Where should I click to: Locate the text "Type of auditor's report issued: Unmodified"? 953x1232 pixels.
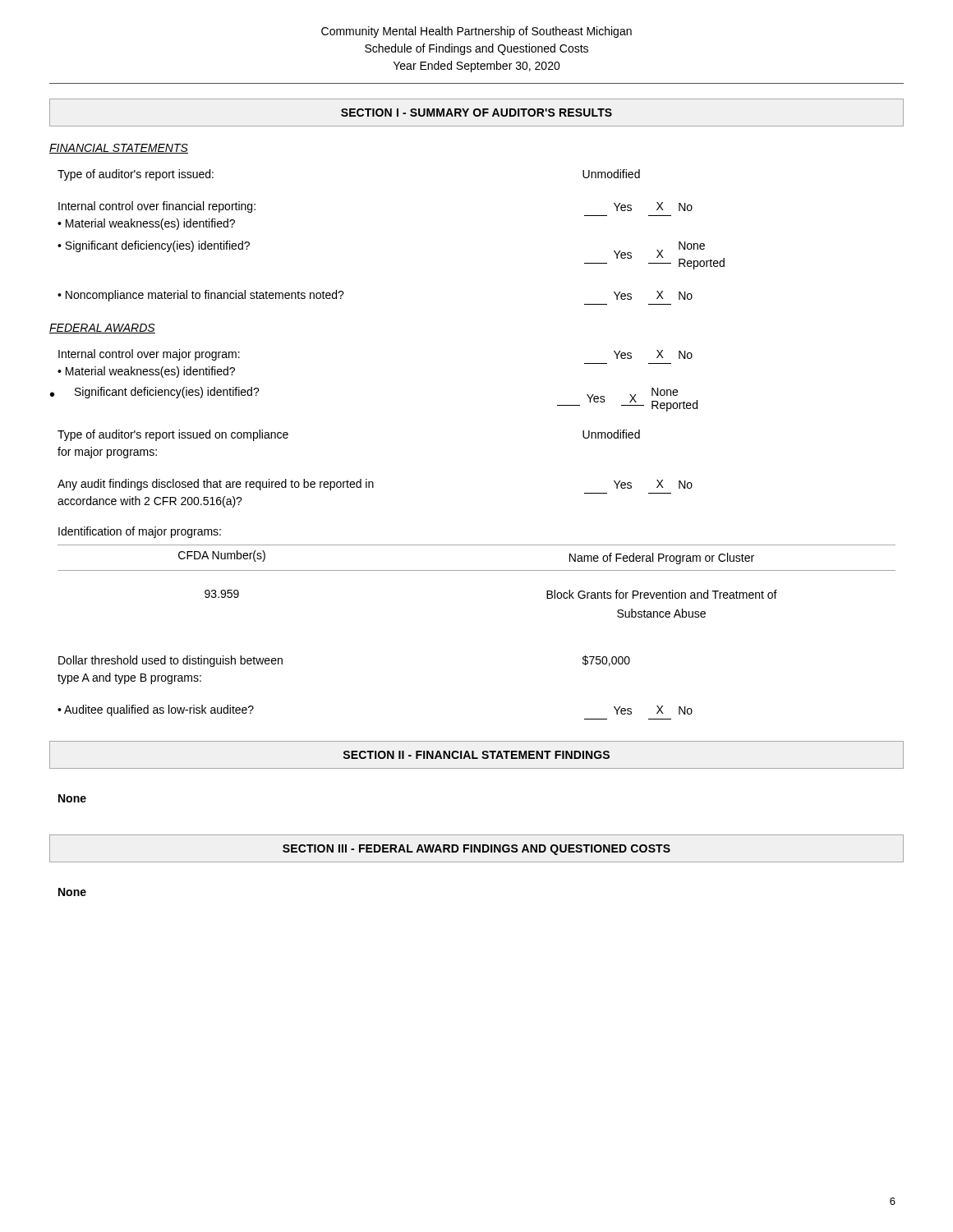(x=132, y=175)
